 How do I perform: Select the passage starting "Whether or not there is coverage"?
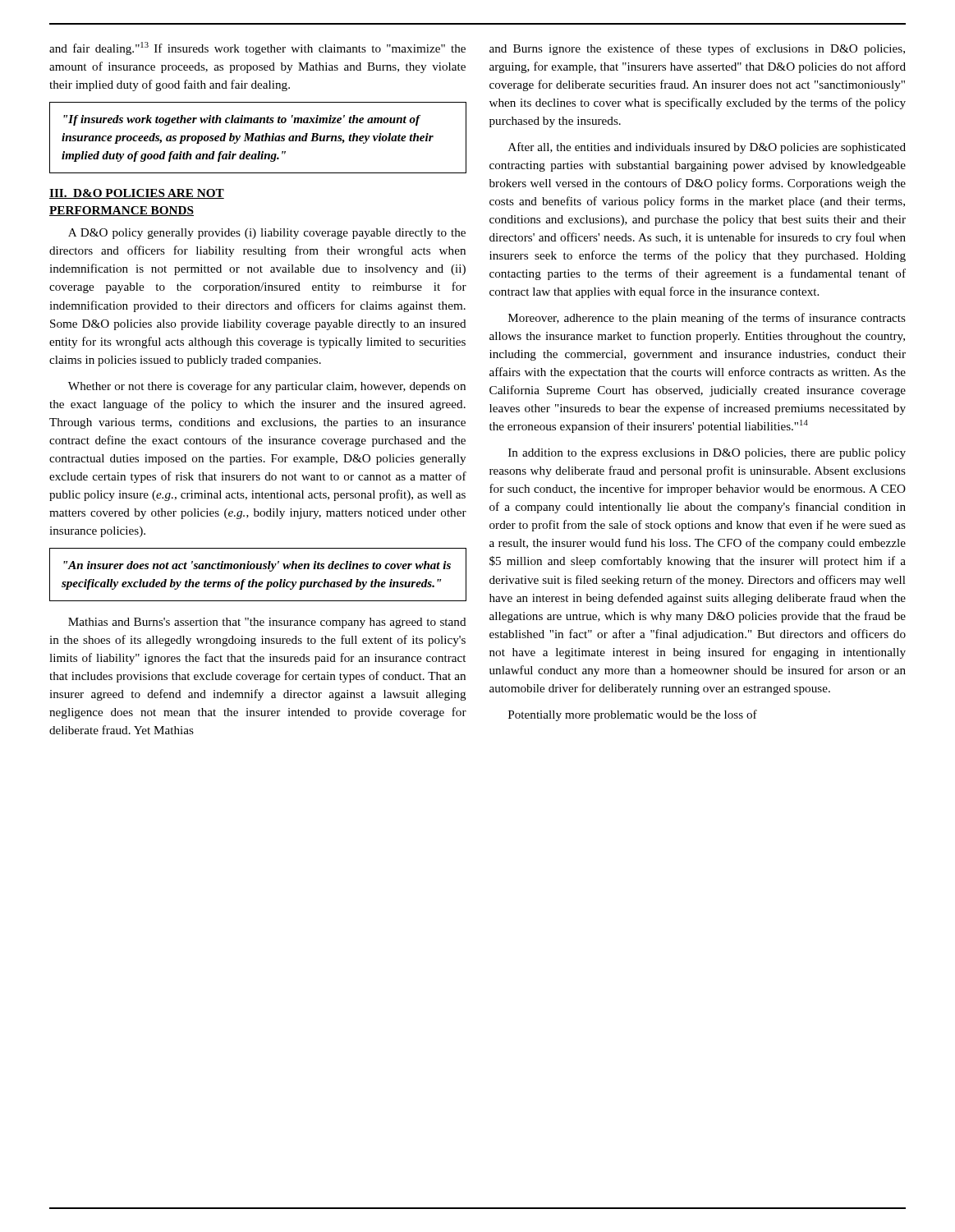pos(258,458)
